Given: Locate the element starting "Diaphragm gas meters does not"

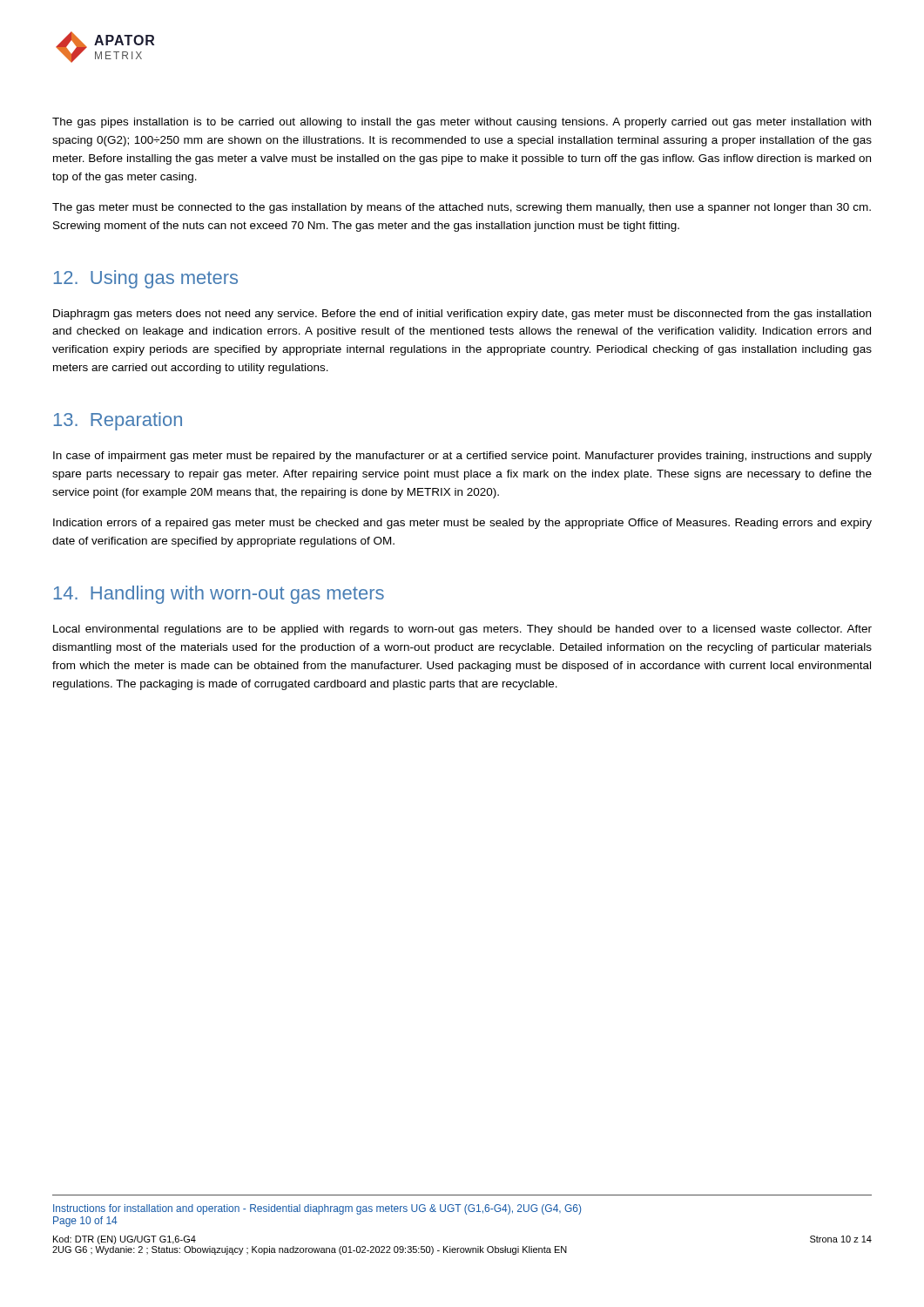Looking at the screenshot, I should click(462, 340).
